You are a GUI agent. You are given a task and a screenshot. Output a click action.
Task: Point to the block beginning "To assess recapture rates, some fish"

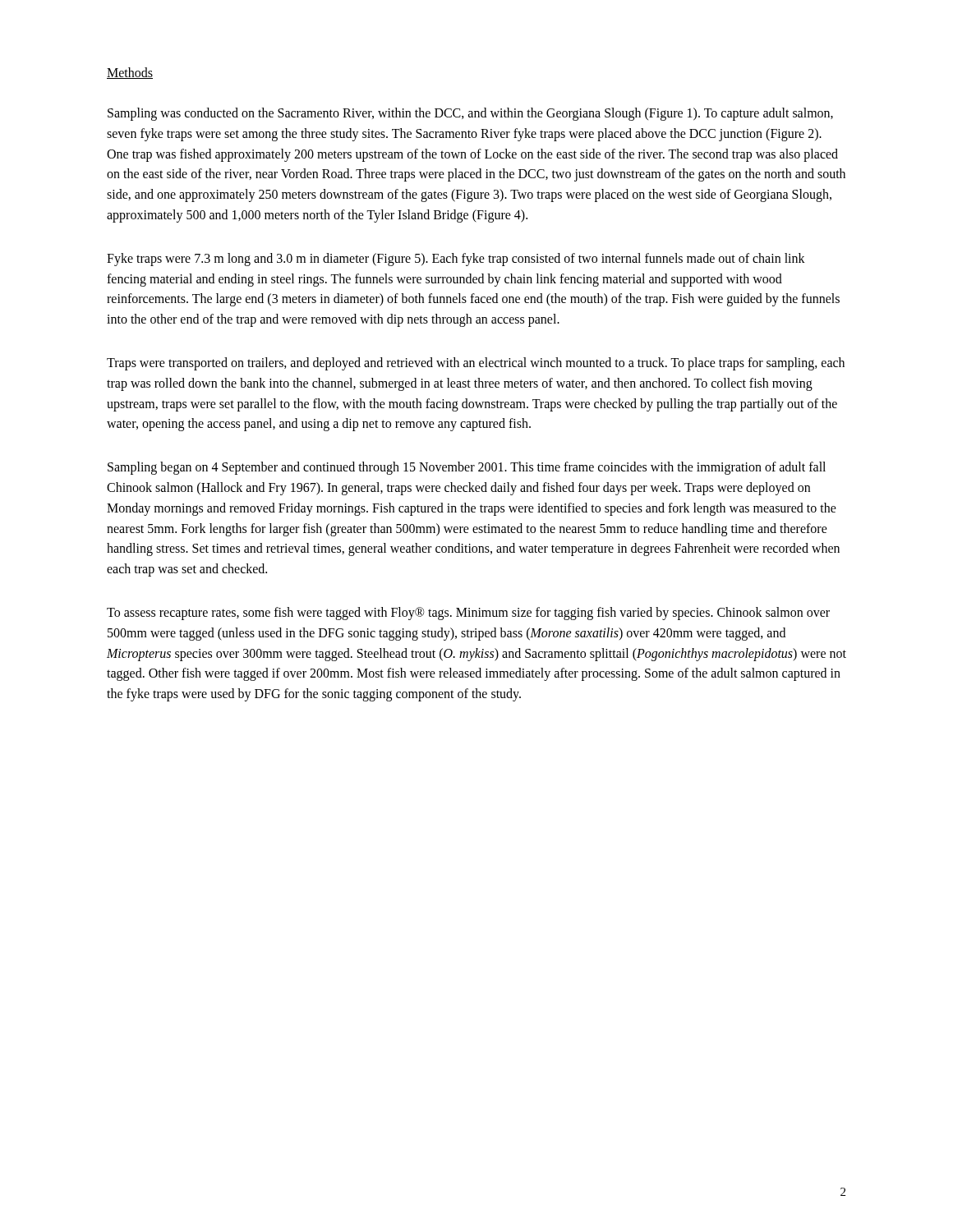click(476, 653)
